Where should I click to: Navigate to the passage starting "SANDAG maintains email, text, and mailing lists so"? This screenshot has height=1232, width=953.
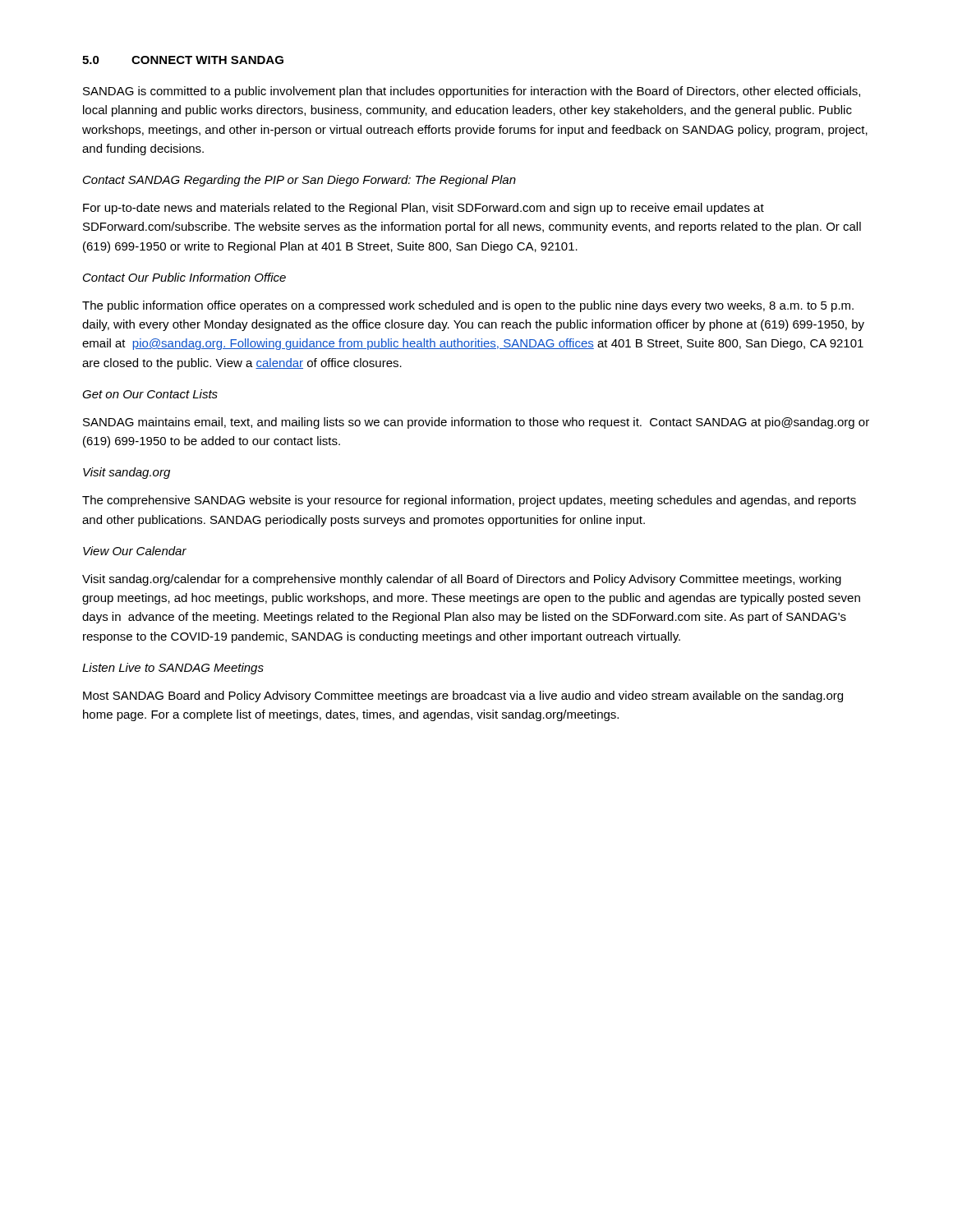pyautogui.click(x=476, y=431)
